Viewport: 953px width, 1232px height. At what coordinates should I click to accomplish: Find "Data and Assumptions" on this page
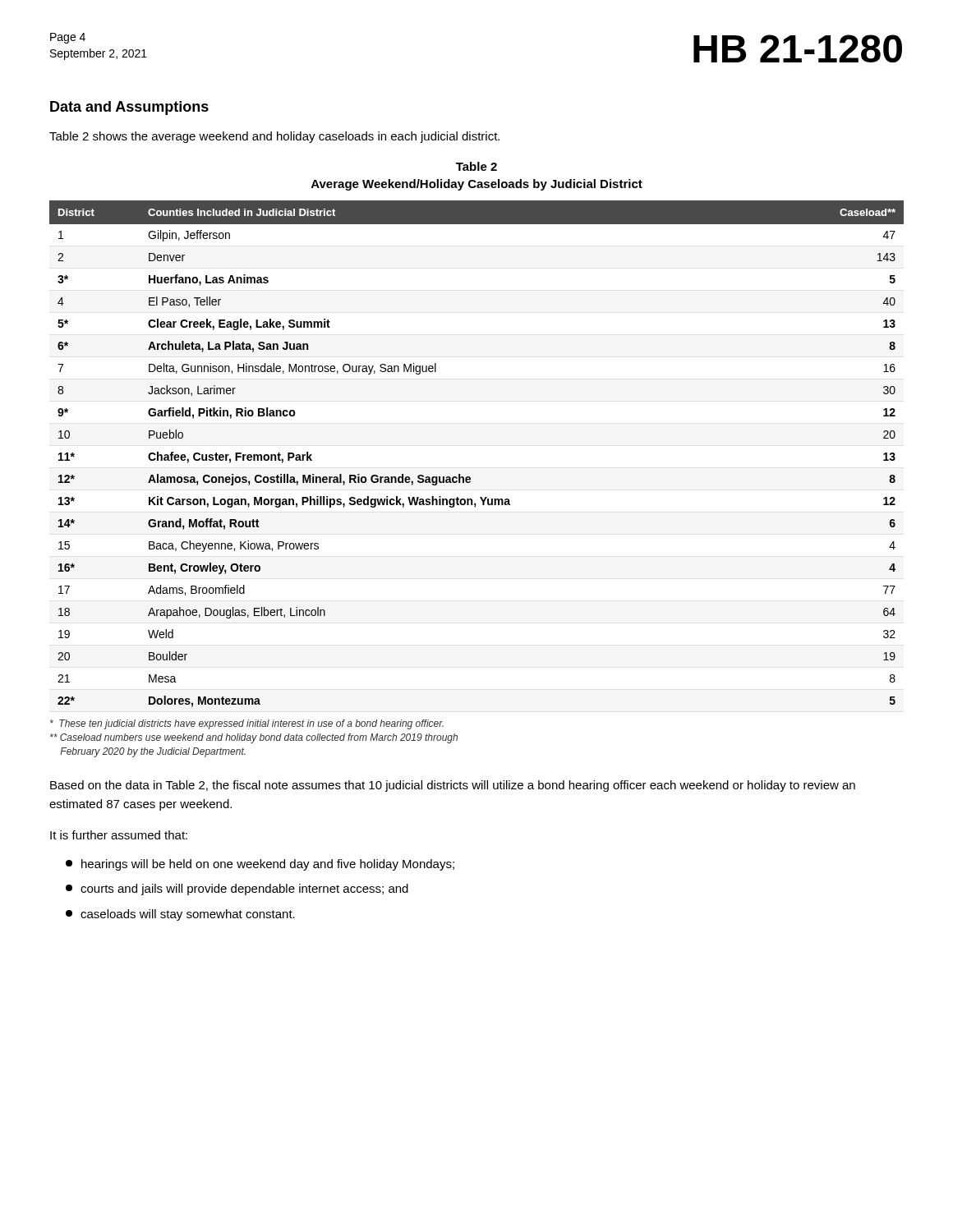pyautogui.click(x=129, y=107)
